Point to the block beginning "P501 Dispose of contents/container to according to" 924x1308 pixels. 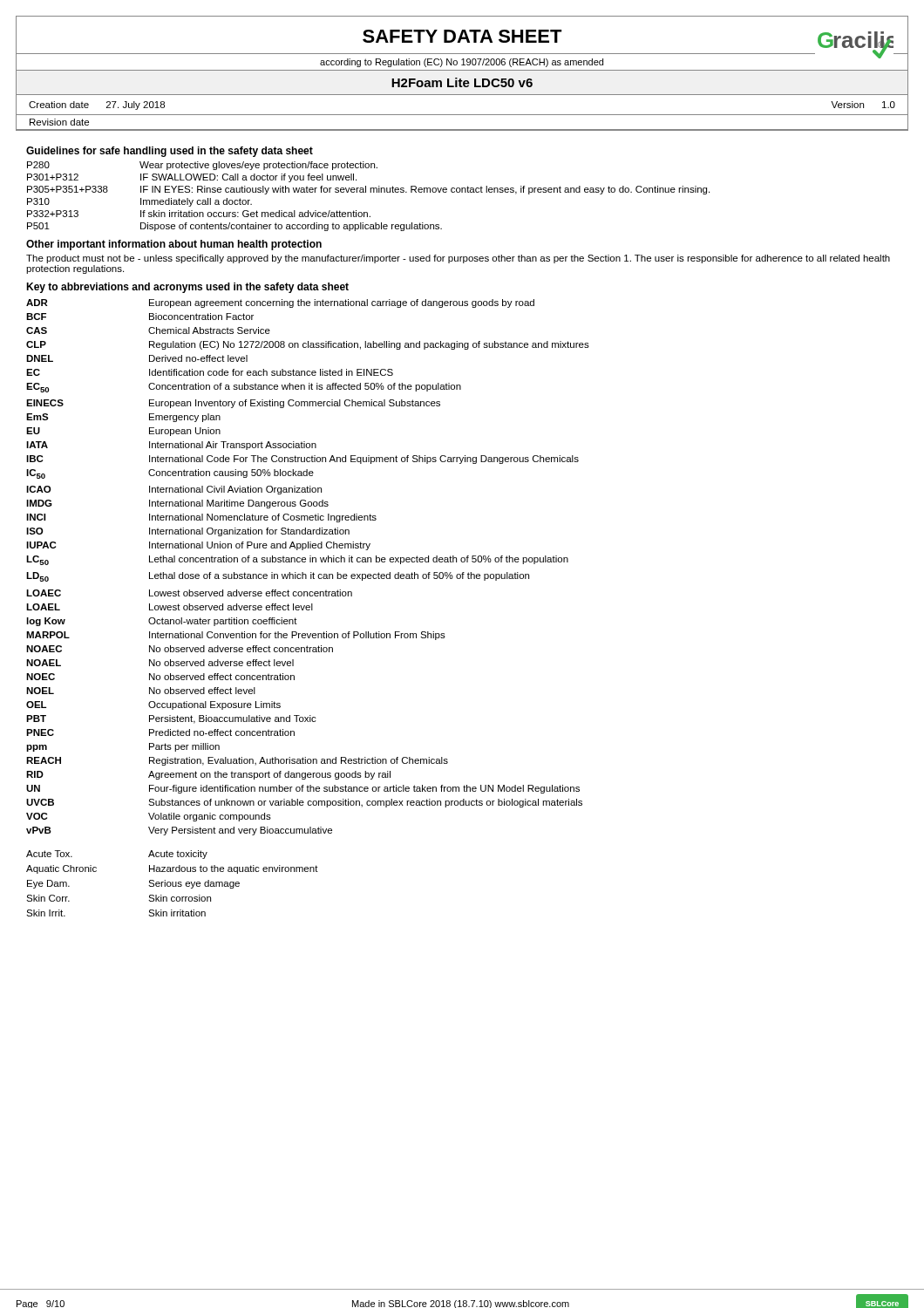click(234, 227)
